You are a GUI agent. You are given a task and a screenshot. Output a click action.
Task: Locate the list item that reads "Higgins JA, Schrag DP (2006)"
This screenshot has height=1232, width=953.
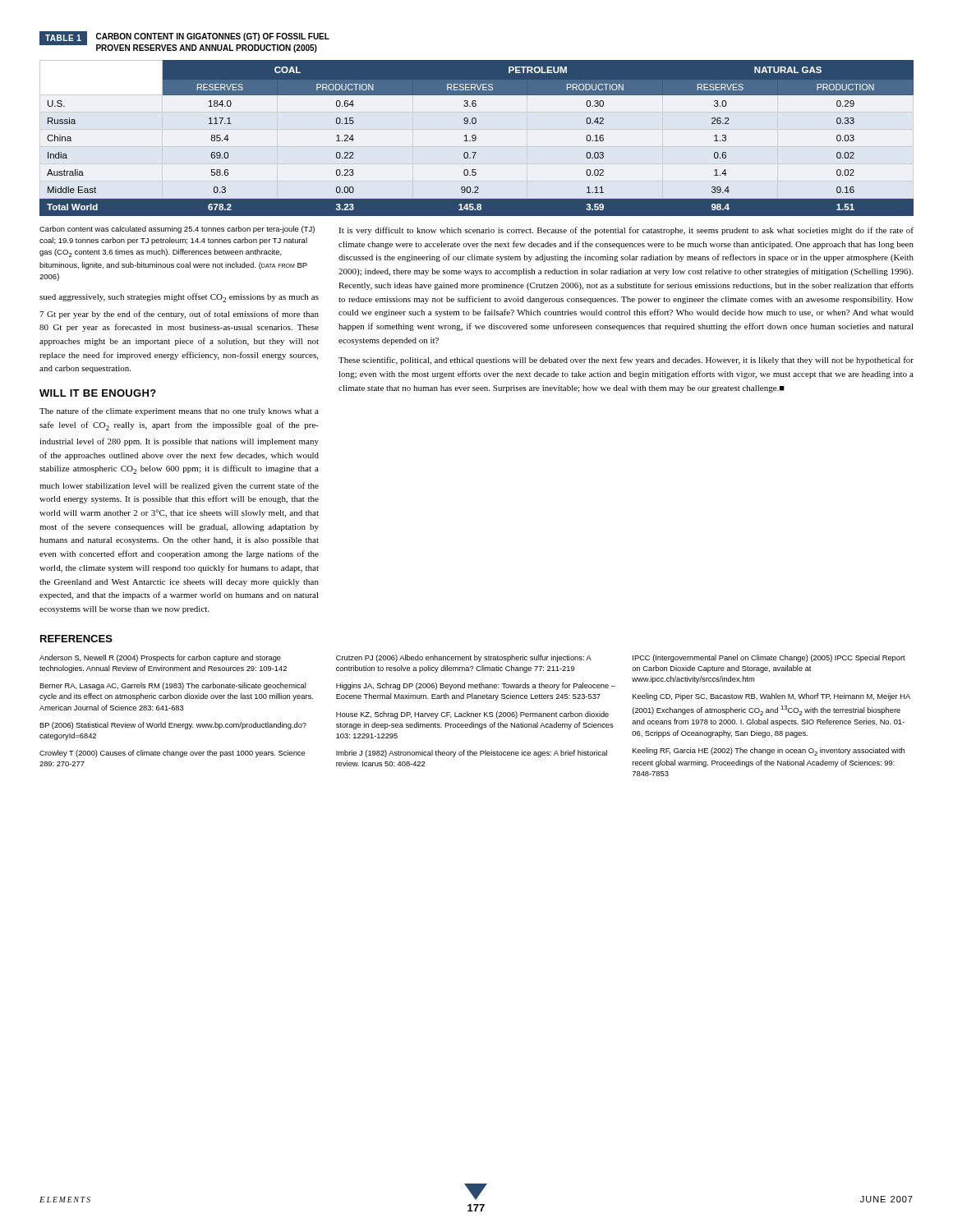point(475,691)
